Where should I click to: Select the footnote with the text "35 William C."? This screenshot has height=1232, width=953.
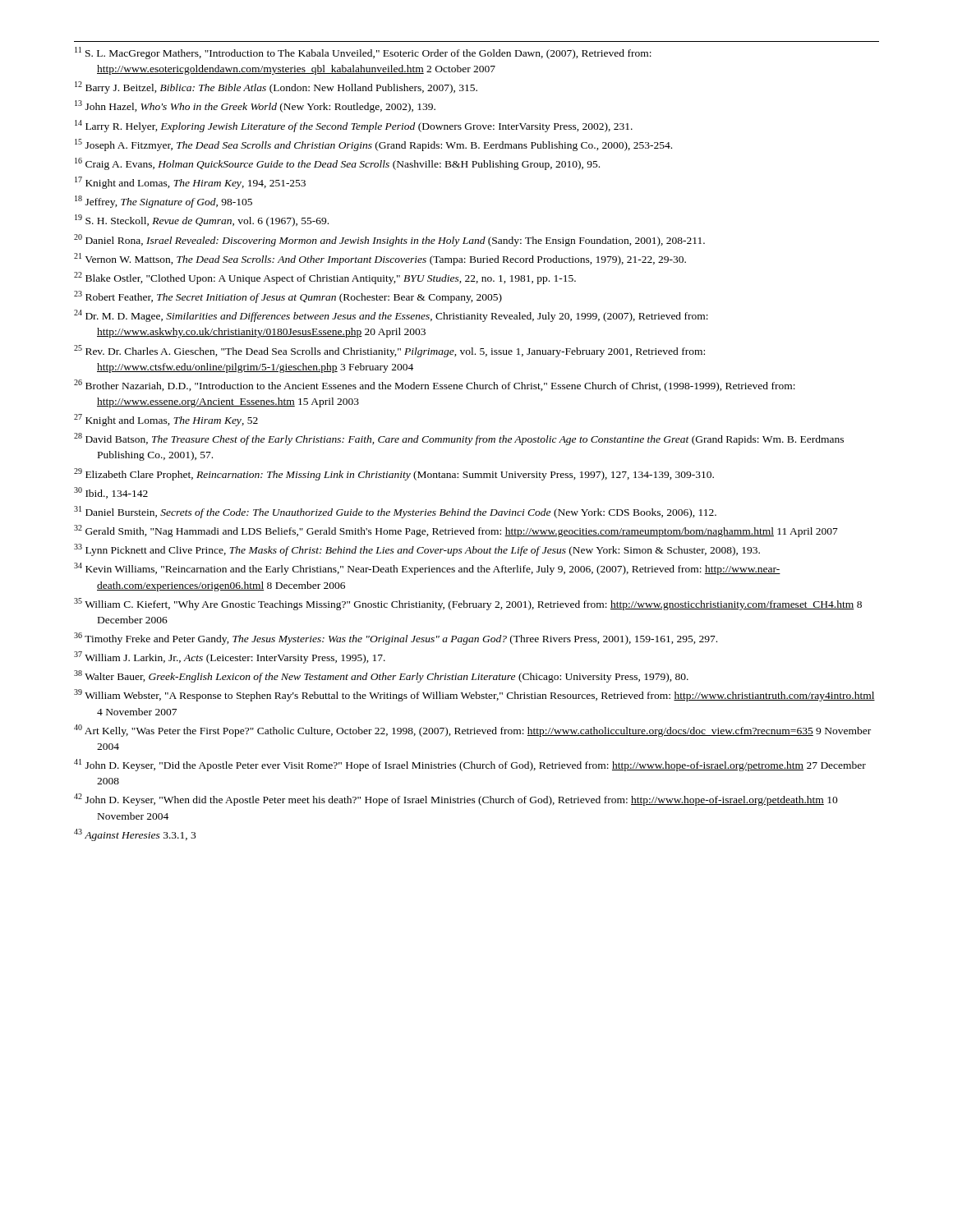468,611
